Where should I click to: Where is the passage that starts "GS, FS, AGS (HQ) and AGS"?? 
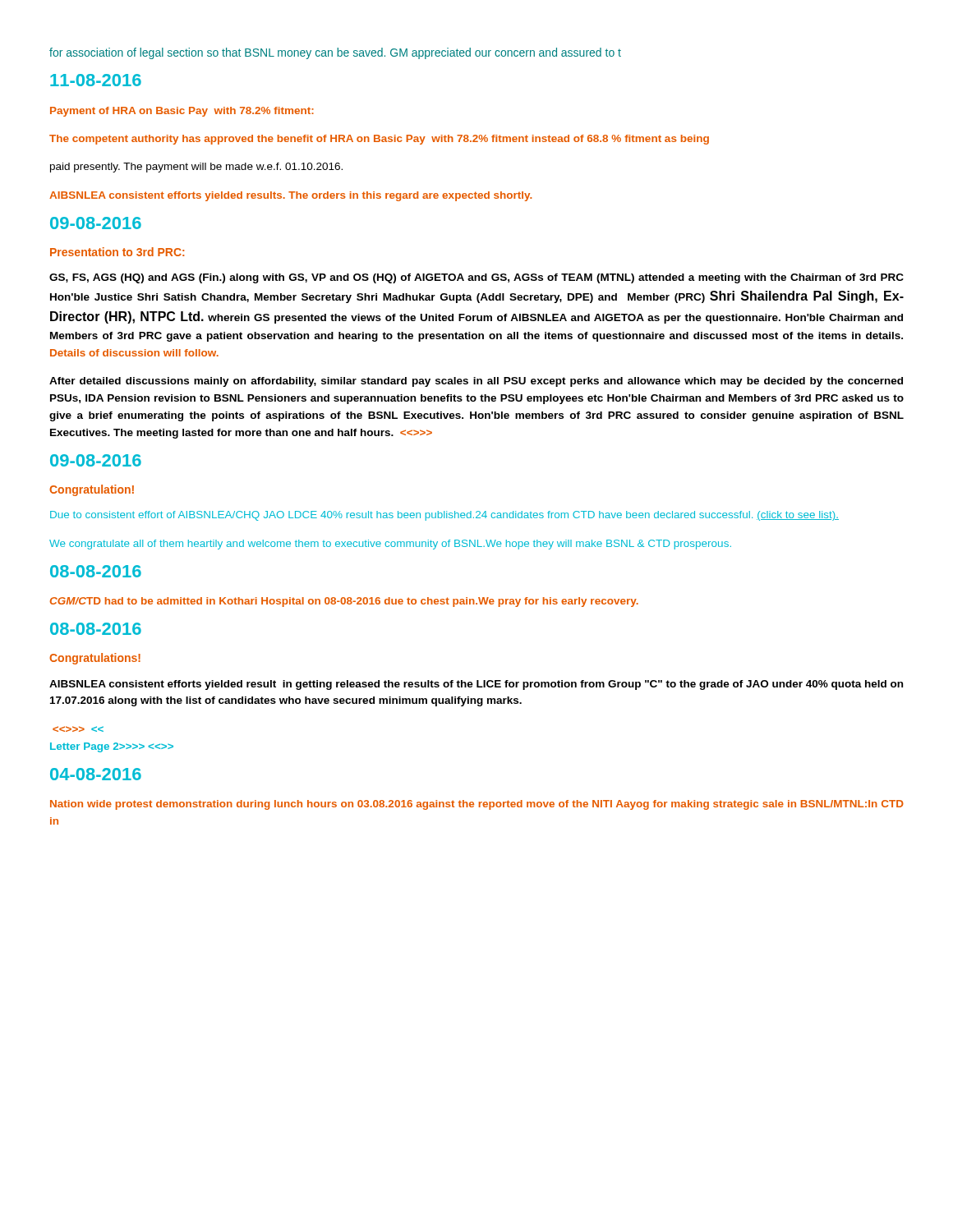click(x=476, y=316)
